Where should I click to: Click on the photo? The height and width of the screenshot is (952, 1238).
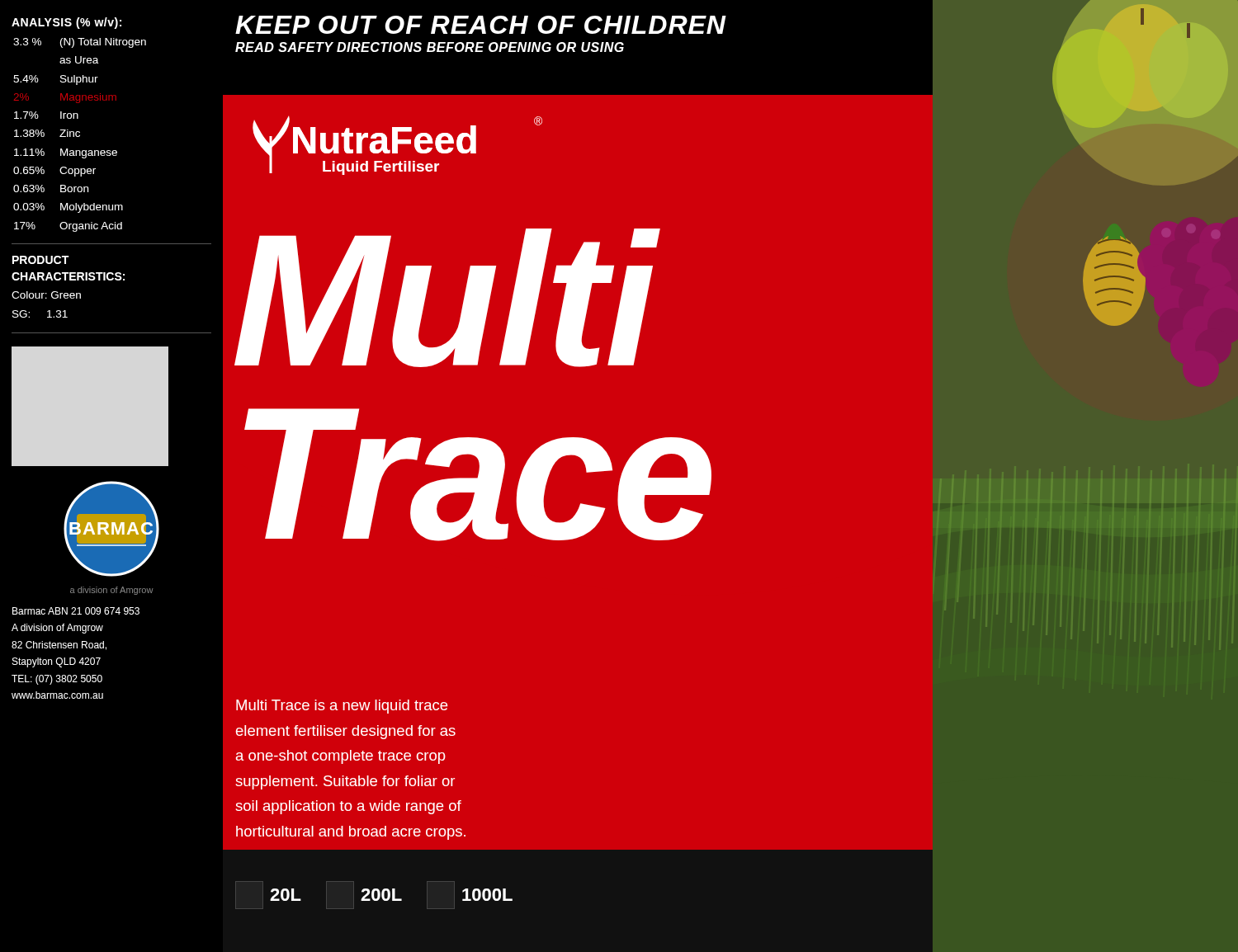(x=1085, y=476)
